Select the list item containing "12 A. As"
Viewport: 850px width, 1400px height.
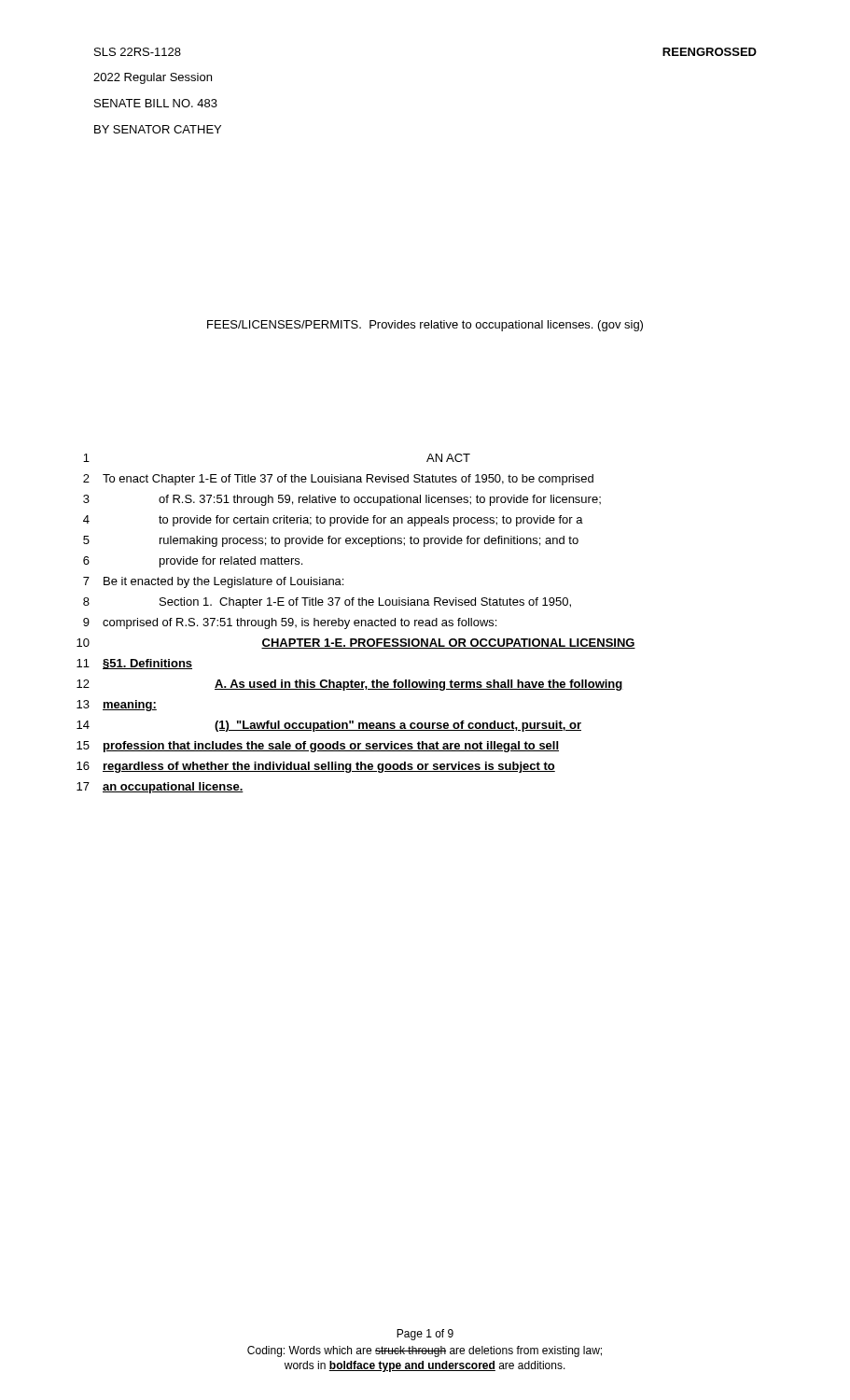(425, 684)
